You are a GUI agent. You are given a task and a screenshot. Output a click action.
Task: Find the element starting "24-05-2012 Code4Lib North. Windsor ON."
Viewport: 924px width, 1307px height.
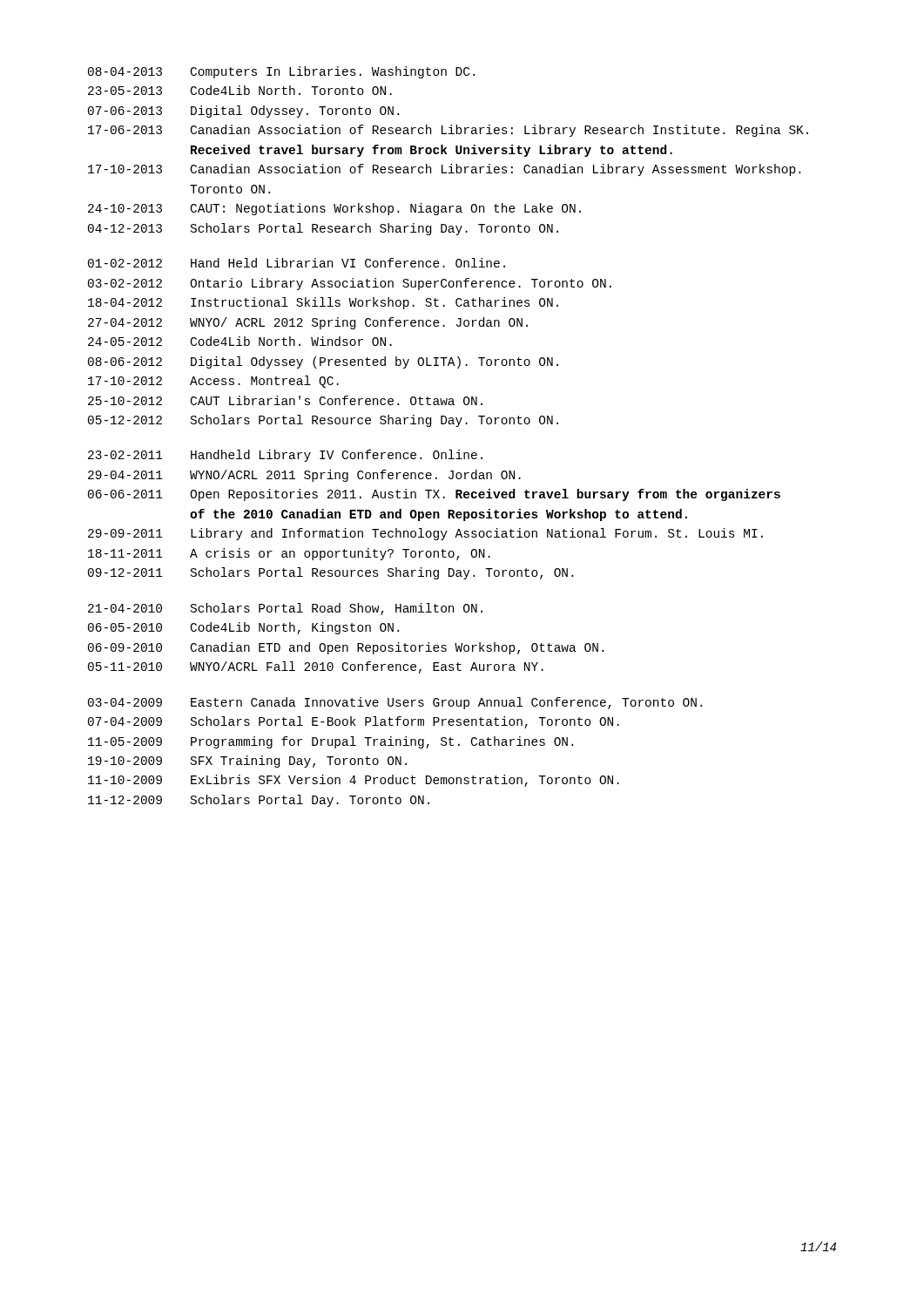240,341
